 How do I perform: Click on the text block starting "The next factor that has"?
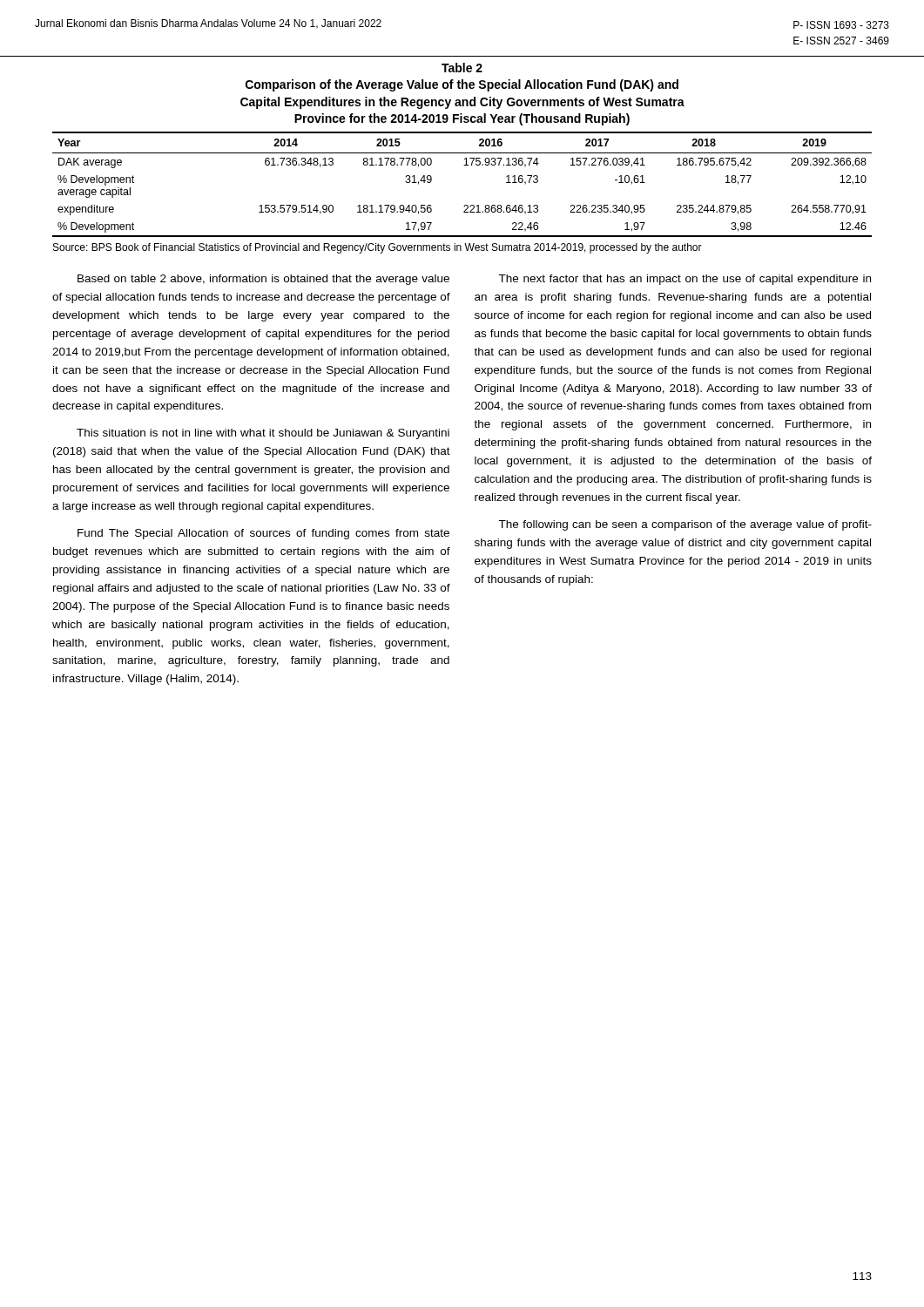tap(673, 389)
